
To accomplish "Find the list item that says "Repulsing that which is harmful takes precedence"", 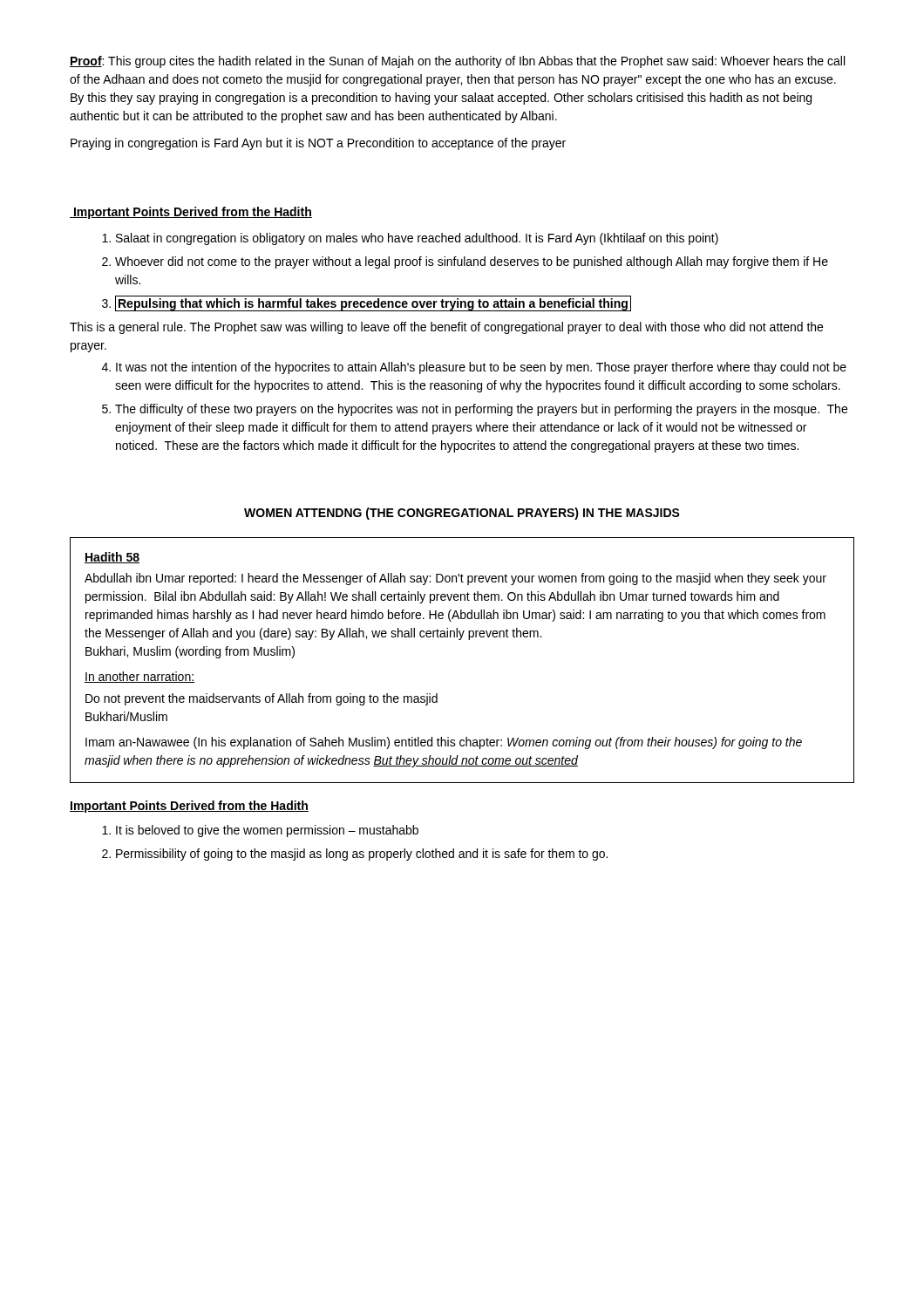I will pos(373,303).
